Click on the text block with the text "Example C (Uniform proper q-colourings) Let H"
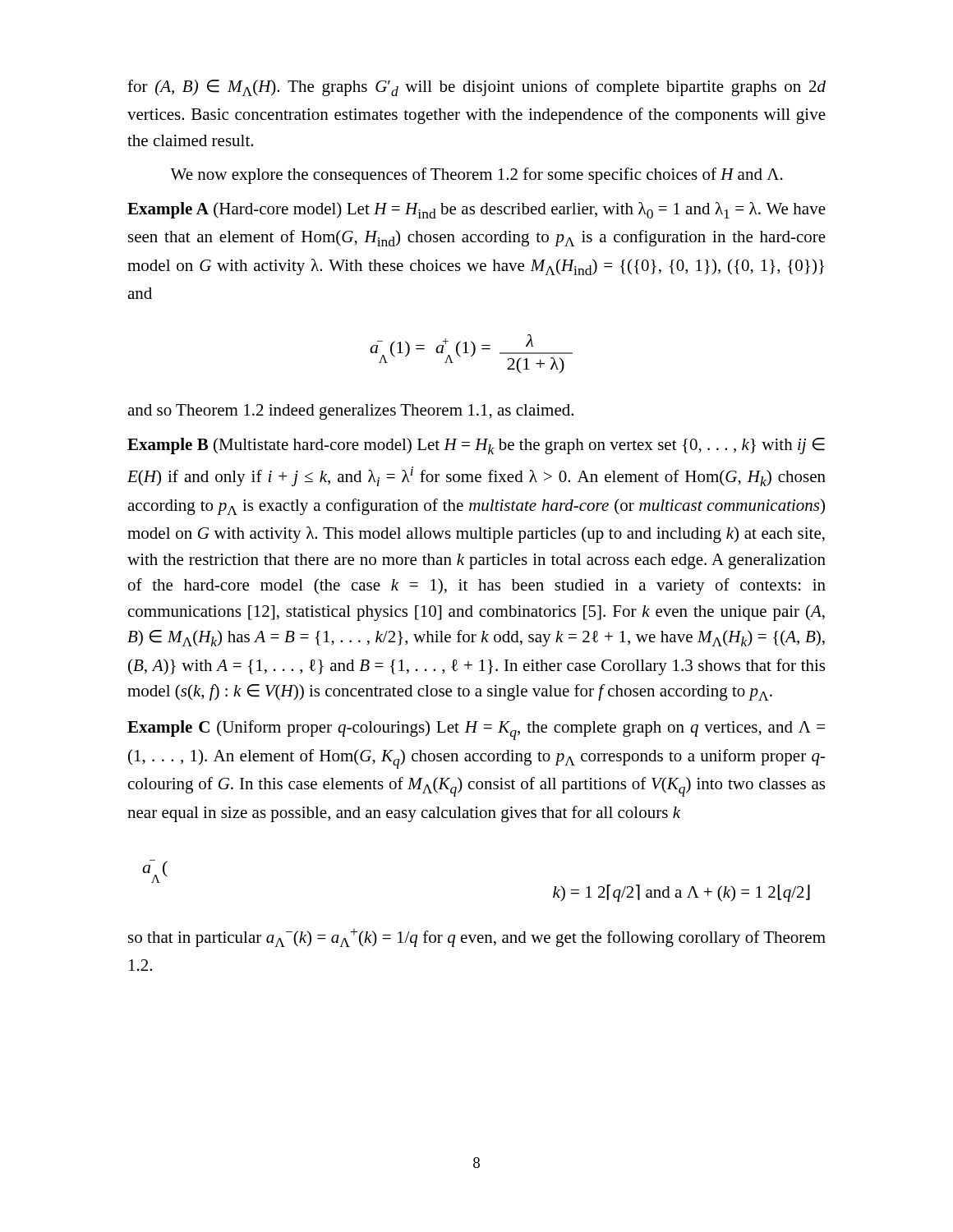Viewport: 953px width, 1232px height. pyautogui.click(x=476, y=770)
